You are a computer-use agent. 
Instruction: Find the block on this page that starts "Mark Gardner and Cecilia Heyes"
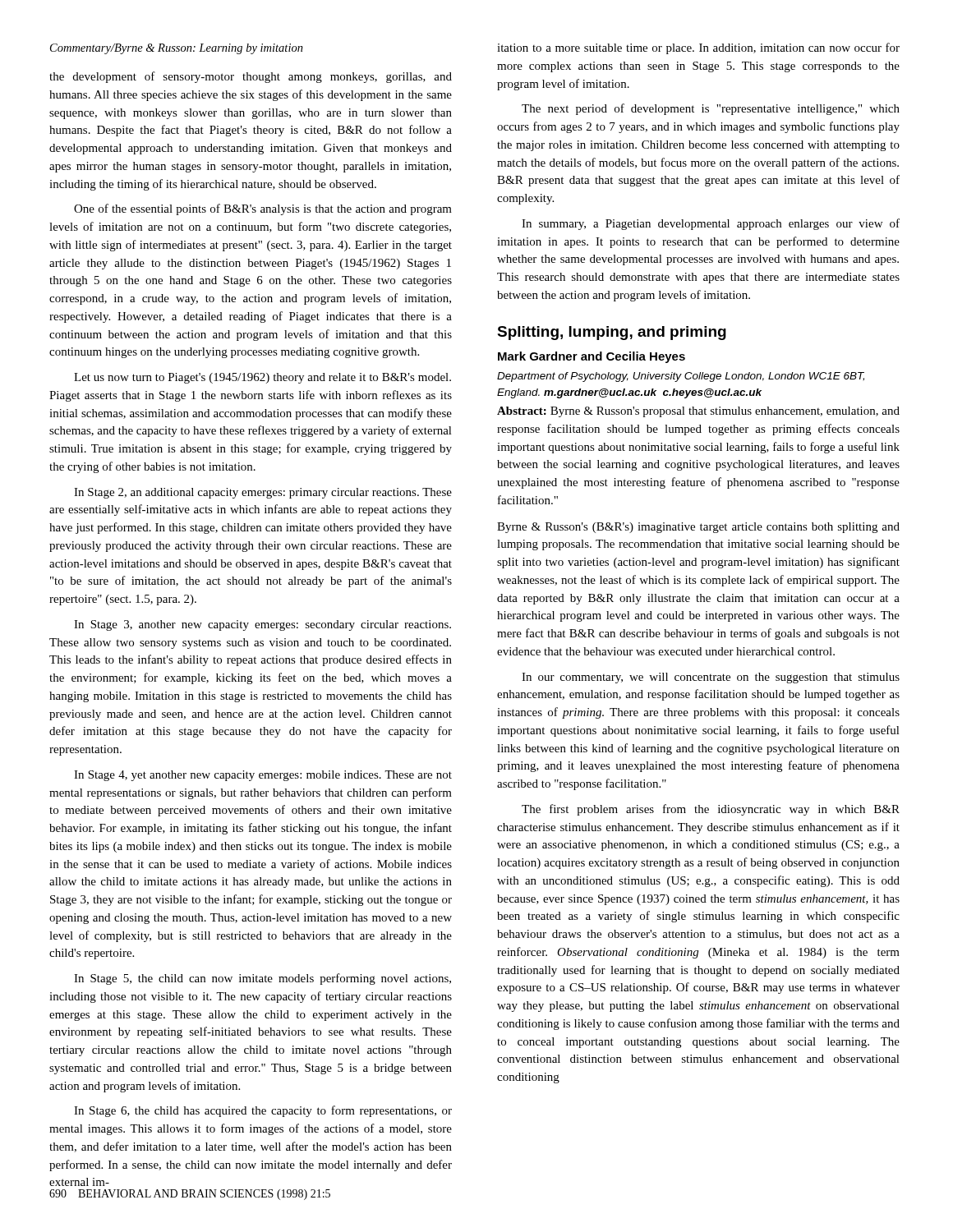pos(698,374)
